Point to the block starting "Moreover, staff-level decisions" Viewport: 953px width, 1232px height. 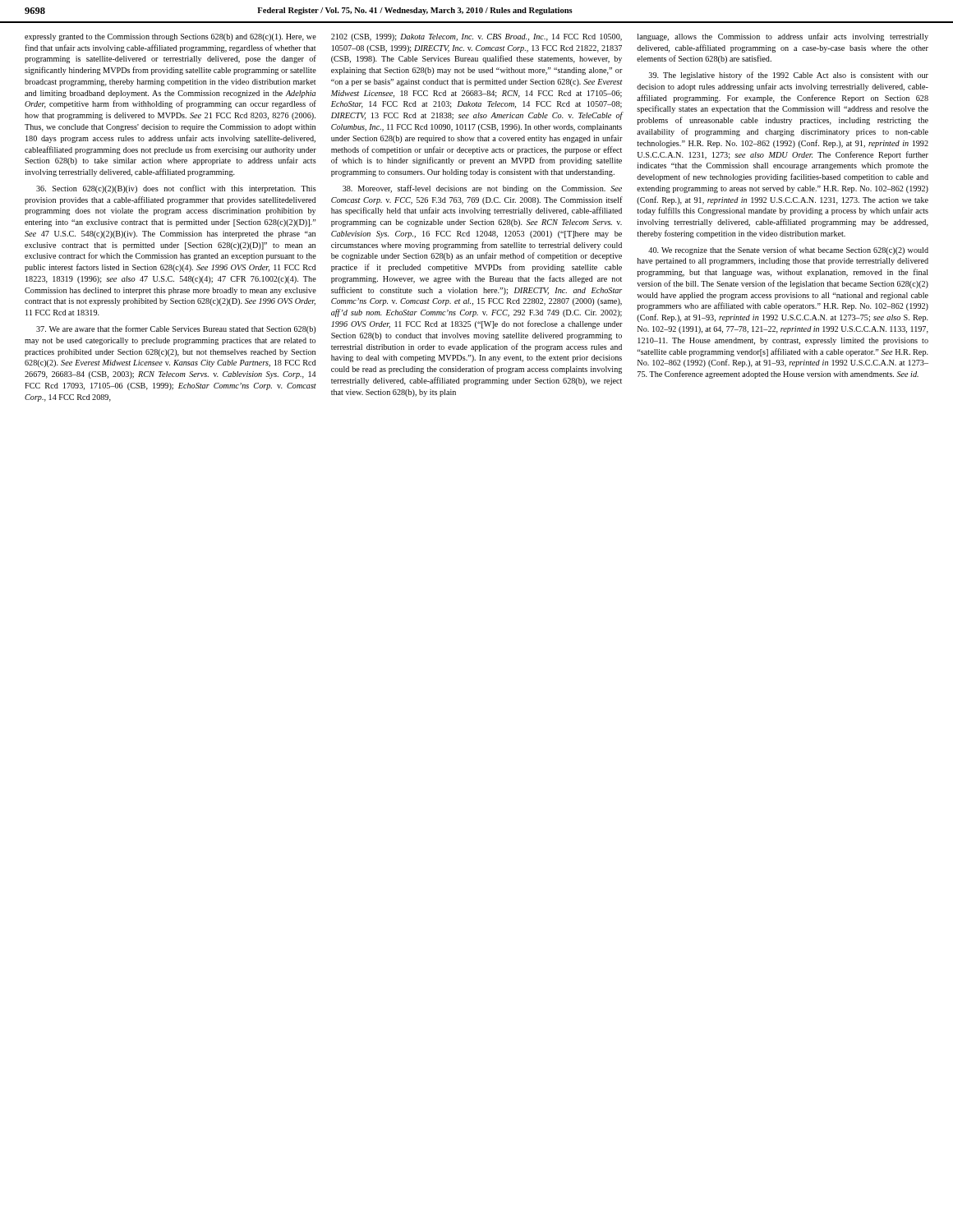(476, 290)
